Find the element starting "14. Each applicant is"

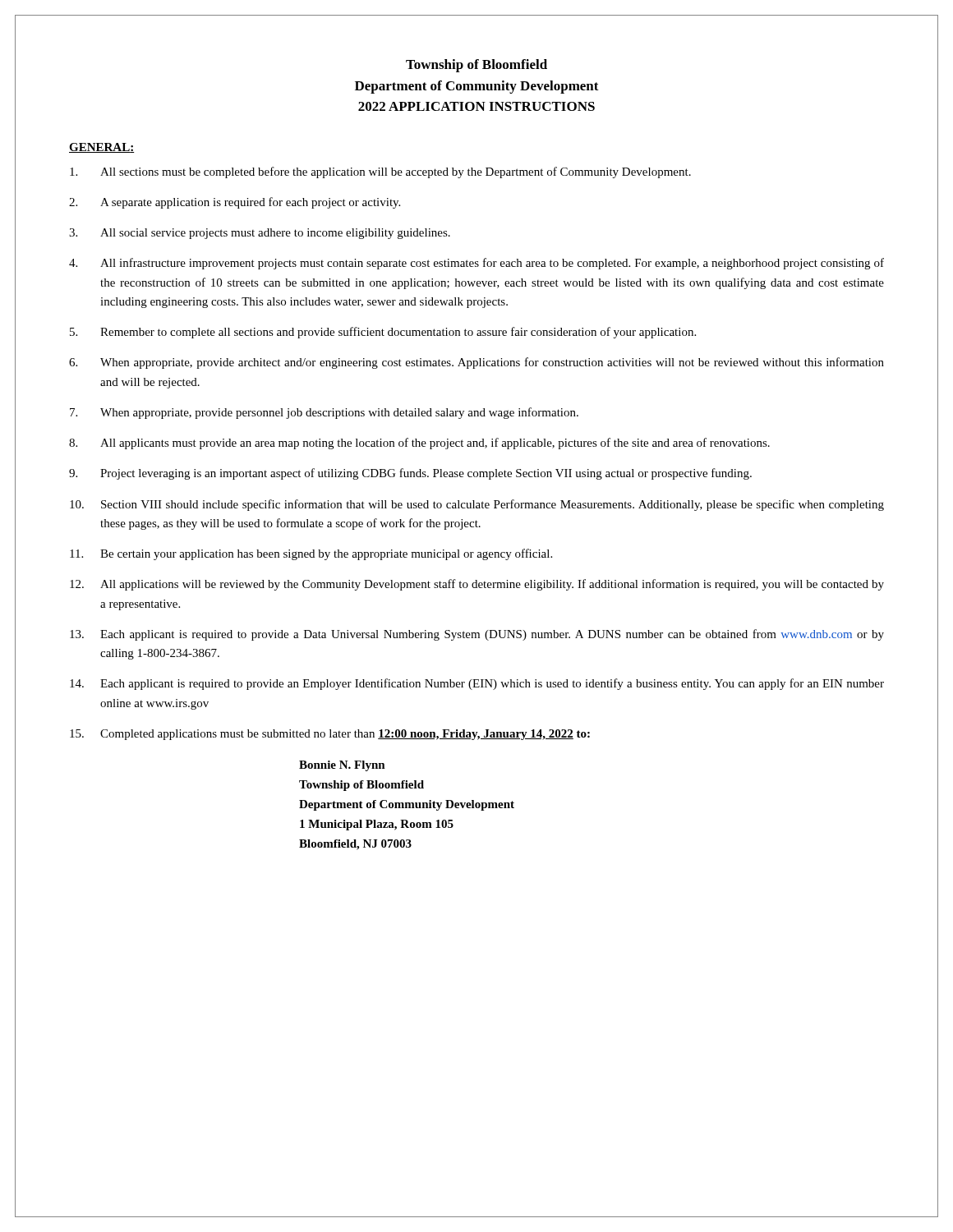point(476,694)
